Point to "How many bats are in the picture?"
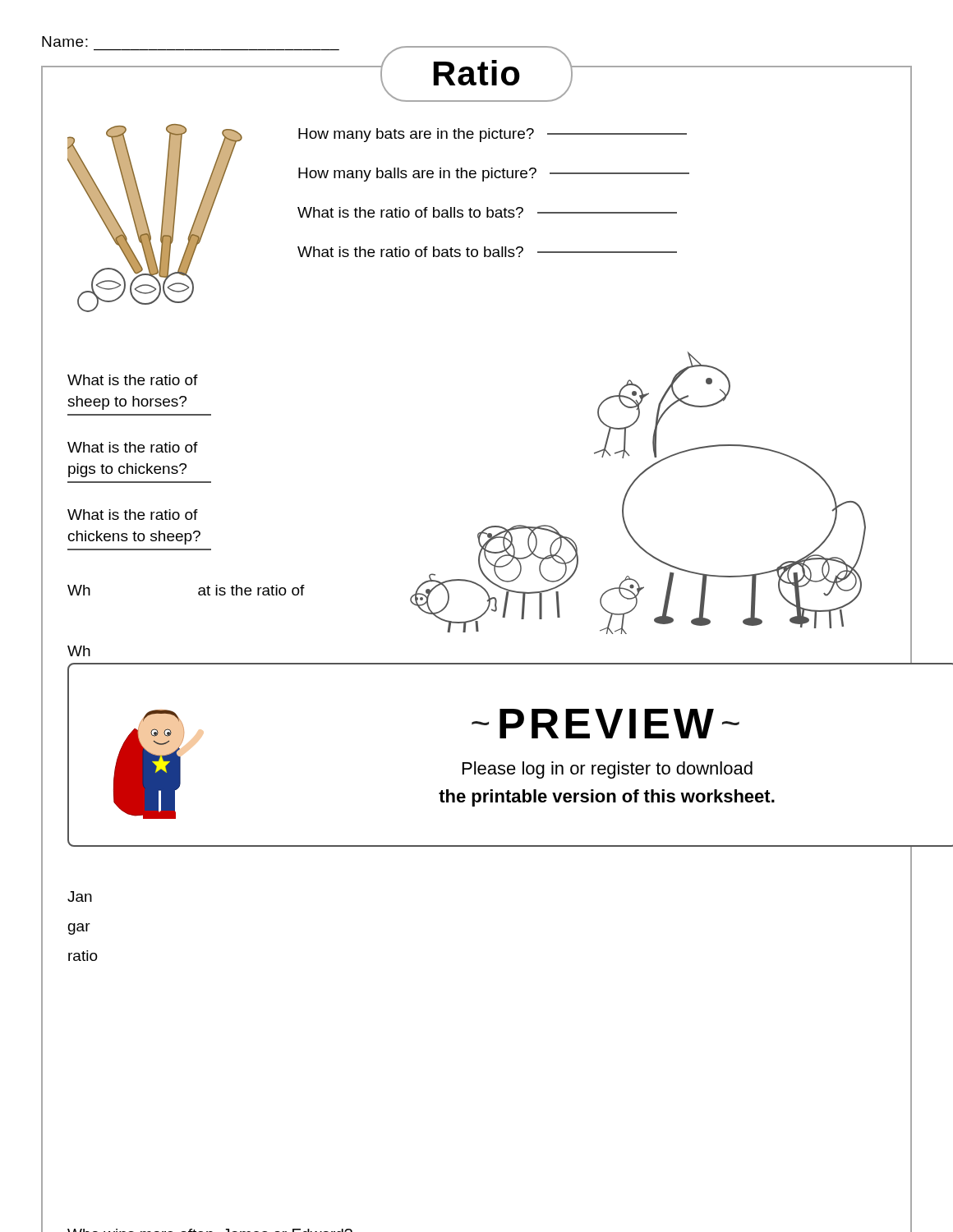 click(x=492, y=133)
